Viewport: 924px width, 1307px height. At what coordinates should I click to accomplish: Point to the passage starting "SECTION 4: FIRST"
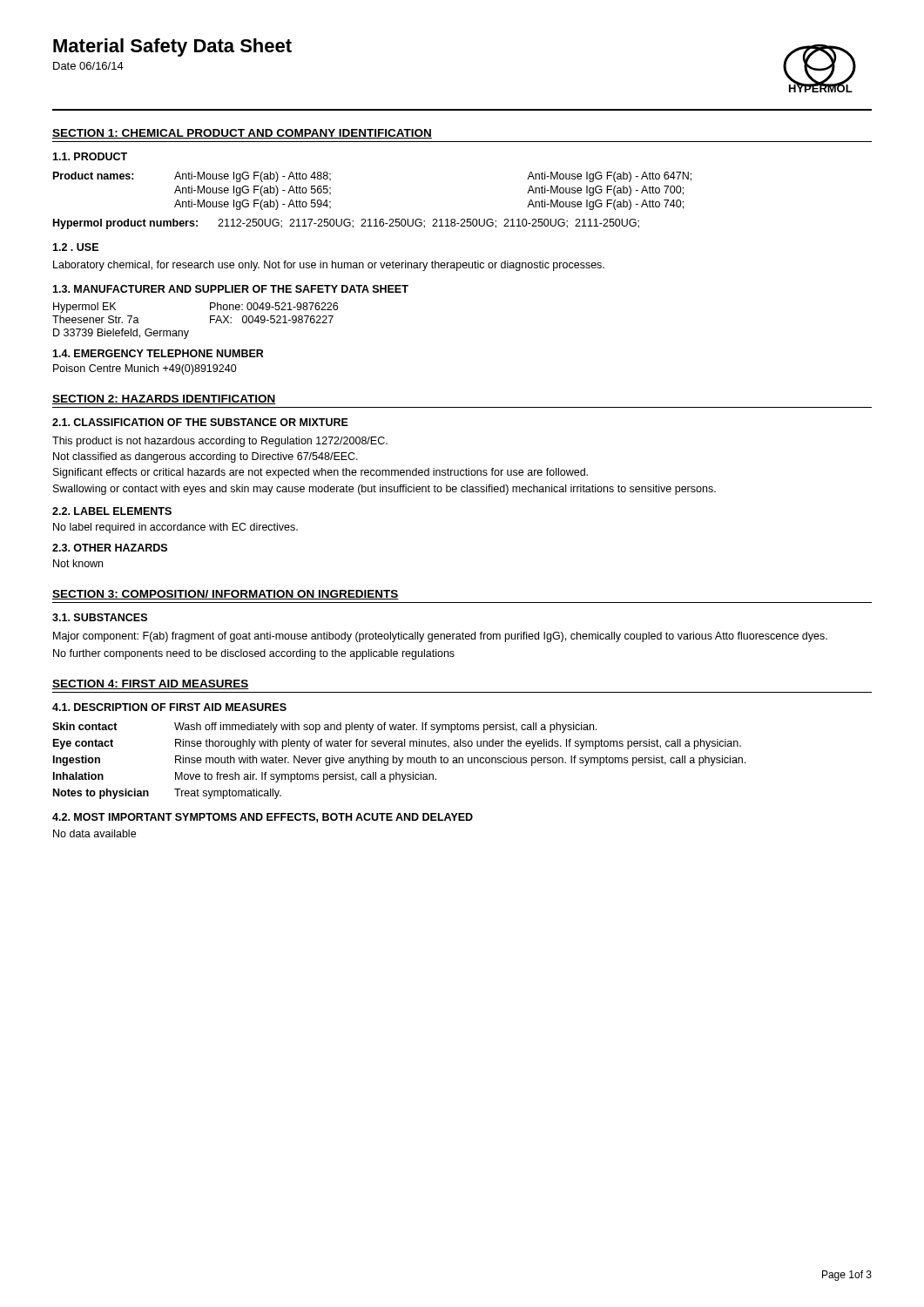tap(150, 683)
